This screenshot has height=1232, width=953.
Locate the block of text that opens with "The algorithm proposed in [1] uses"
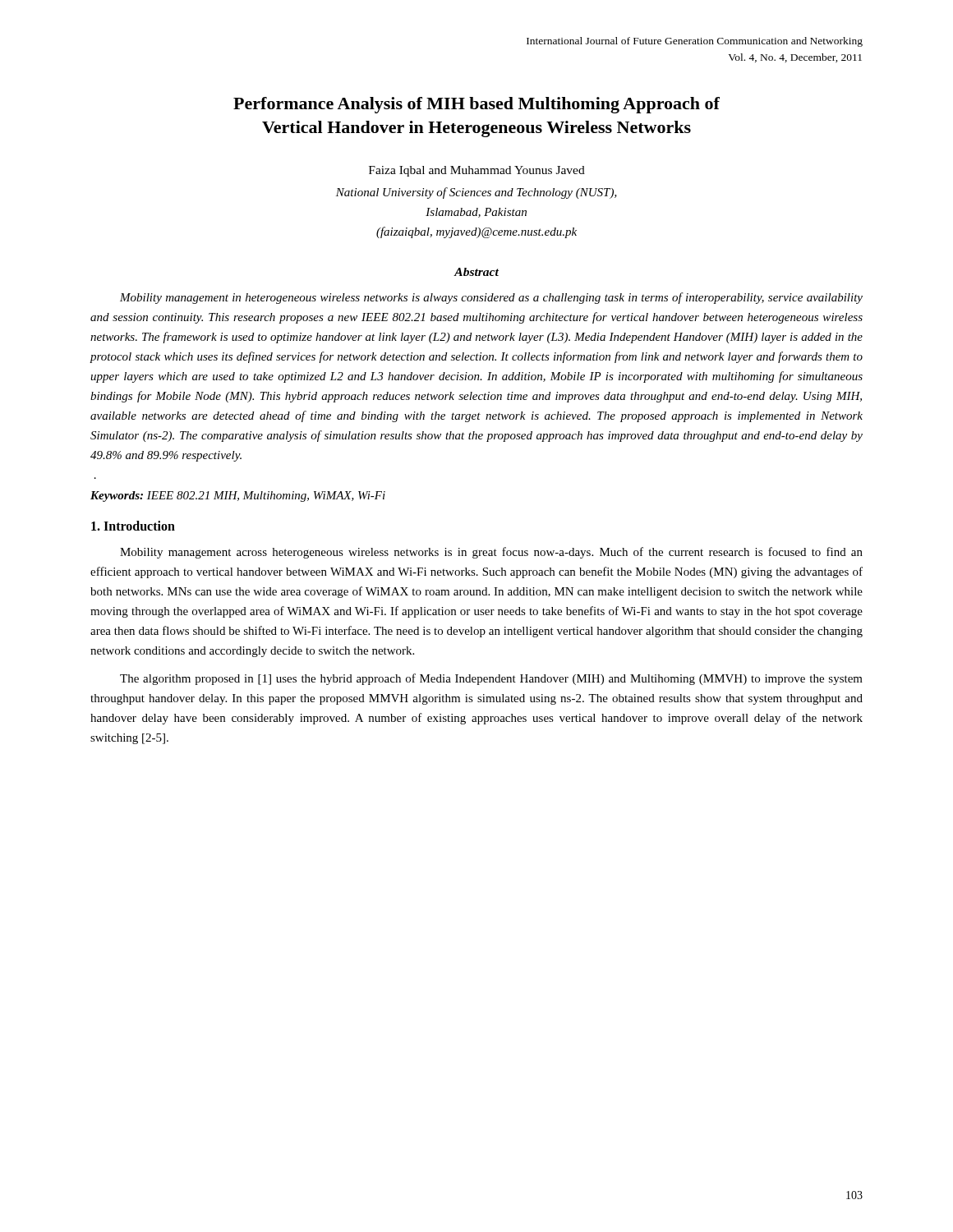click(x=476, y=708)
